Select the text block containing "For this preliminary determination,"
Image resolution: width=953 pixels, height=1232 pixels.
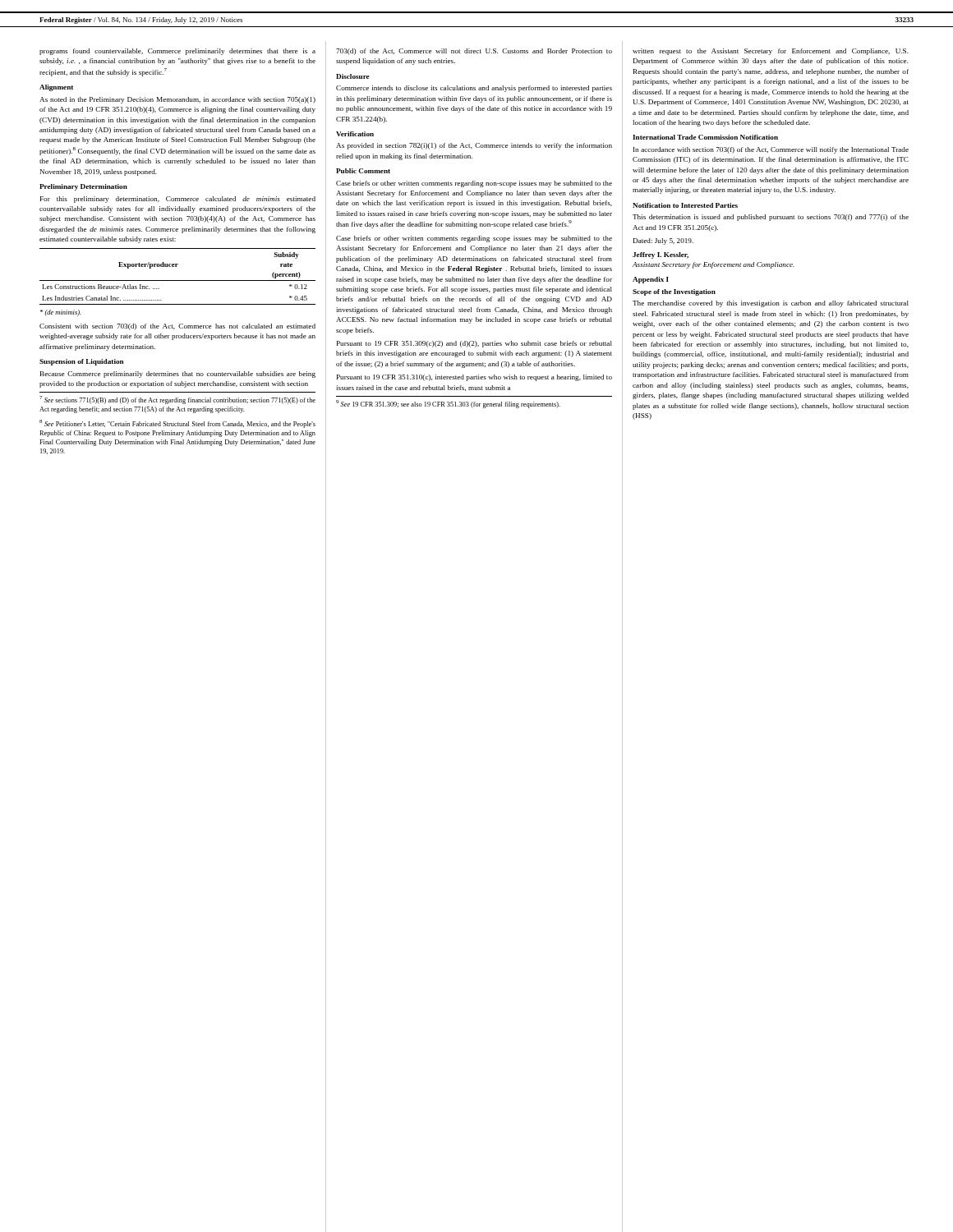tap(177, 219)
